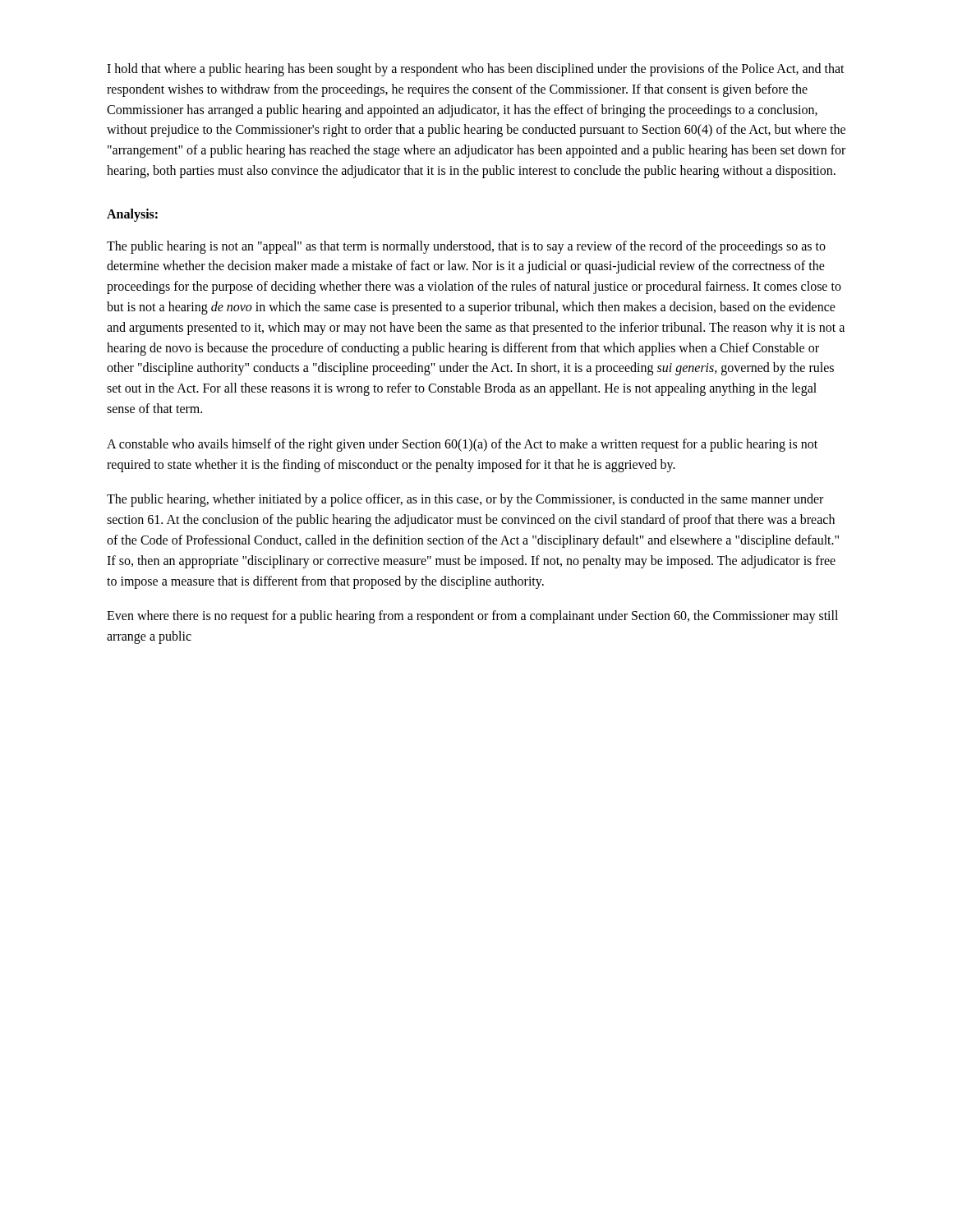Click the passage that begins "The public hearing, whether initiated by a"

473,540
